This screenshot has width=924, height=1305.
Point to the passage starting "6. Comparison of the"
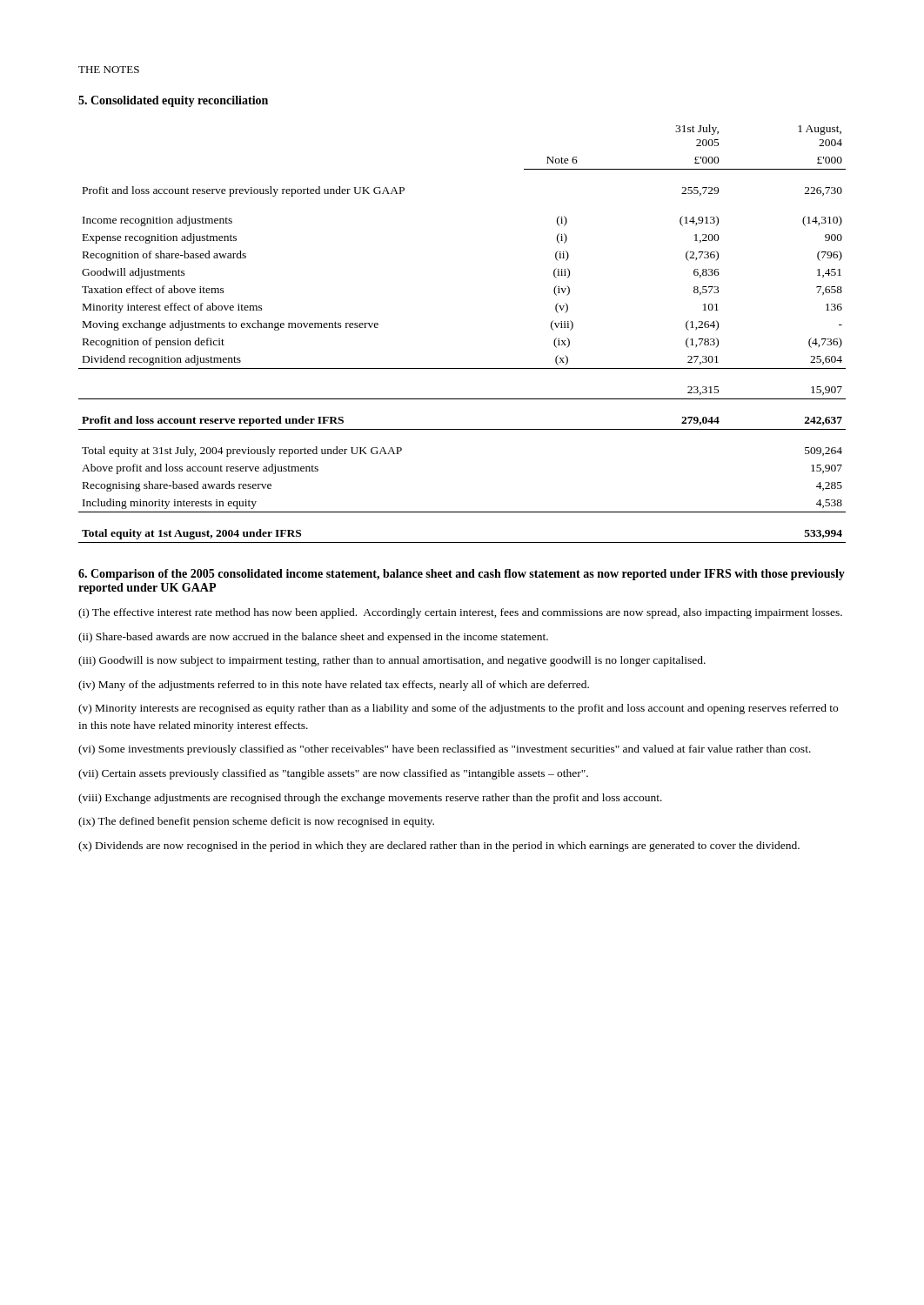click(461, 581)
